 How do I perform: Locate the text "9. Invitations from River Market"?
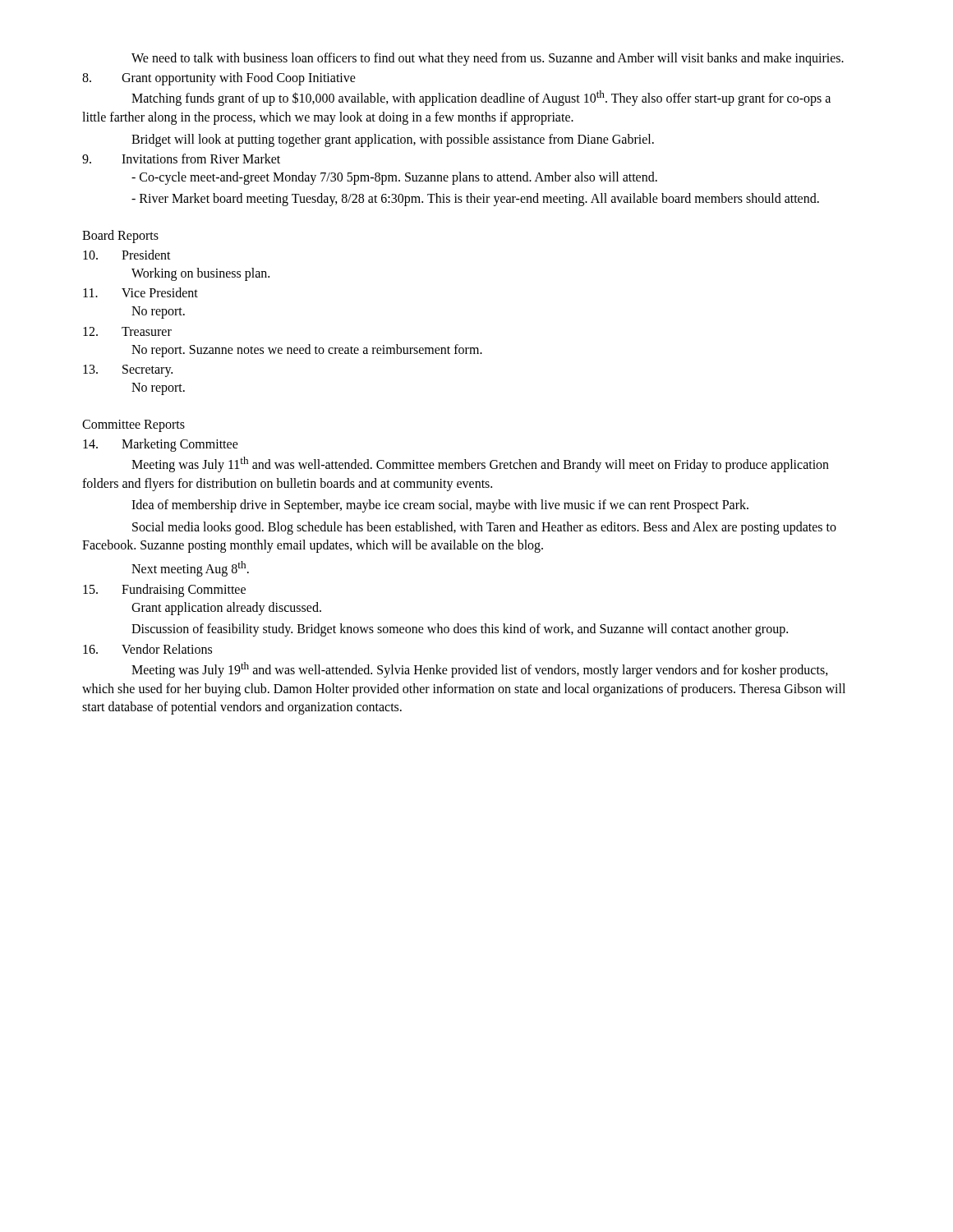click(181, 159)
